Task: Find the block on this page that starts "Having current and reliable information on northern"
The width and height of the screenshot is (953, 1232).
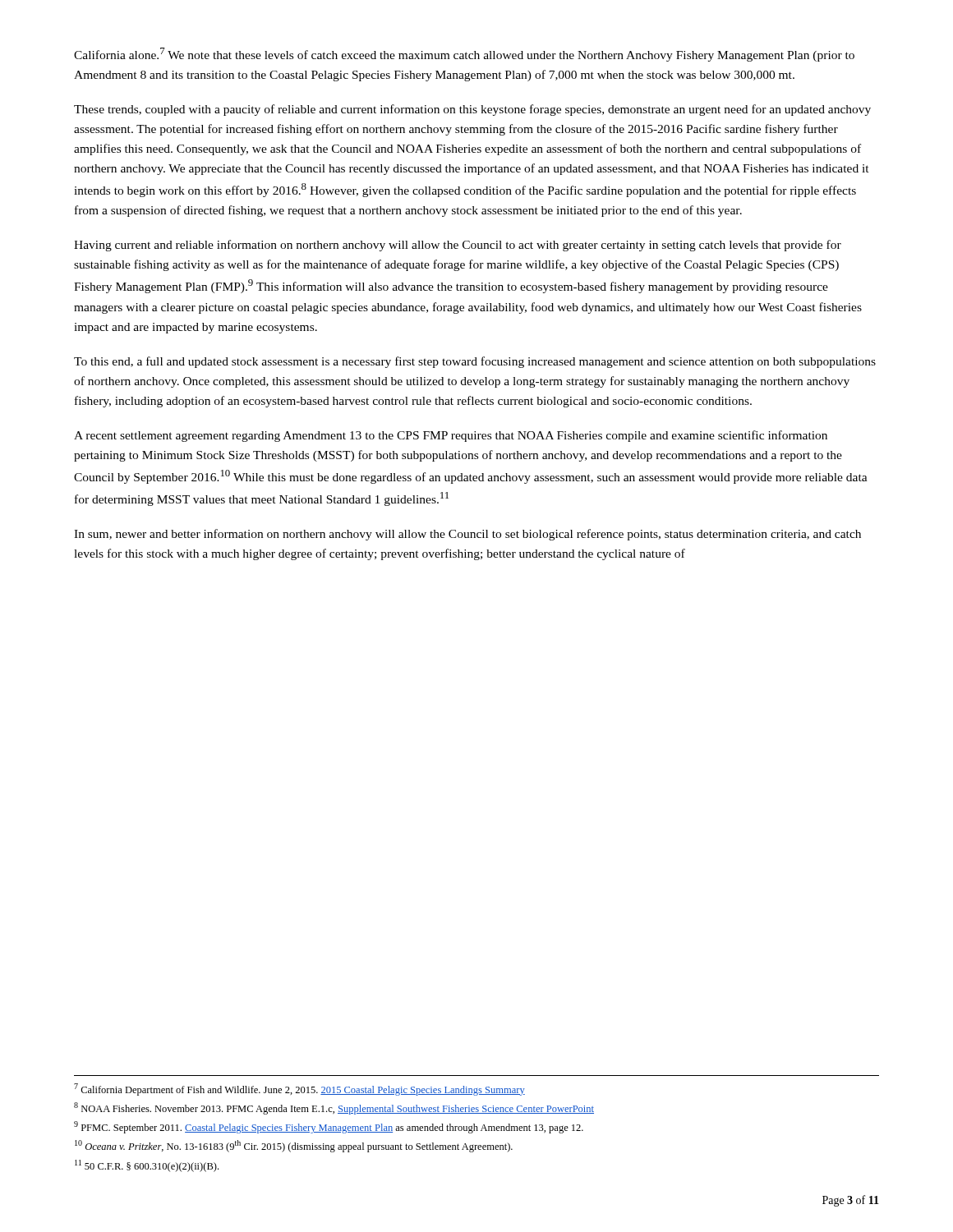Action: (x=468, y=285)
